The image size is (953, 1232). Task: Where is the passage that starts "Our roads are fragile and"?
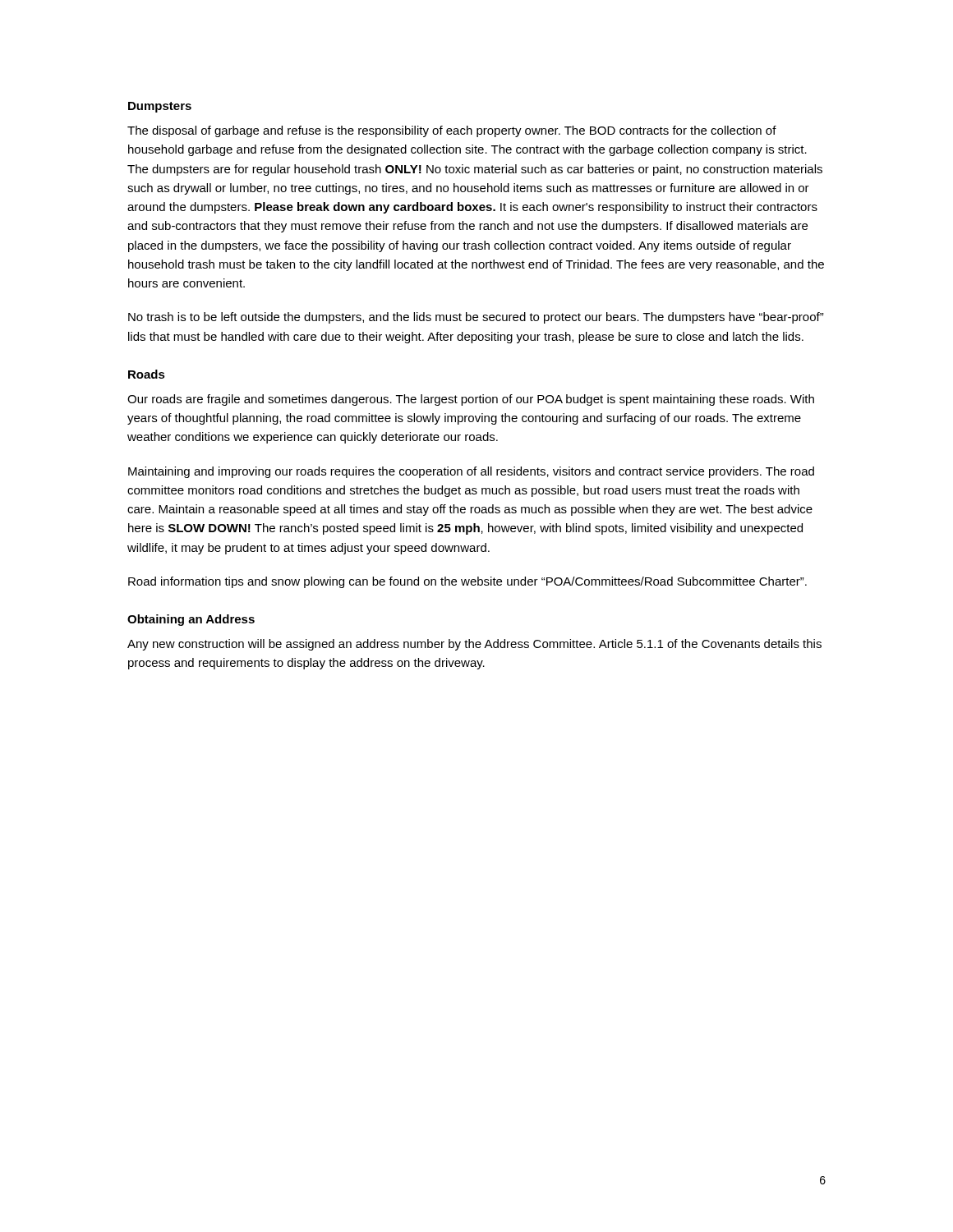pyautogui.click(x=471, y=418)
